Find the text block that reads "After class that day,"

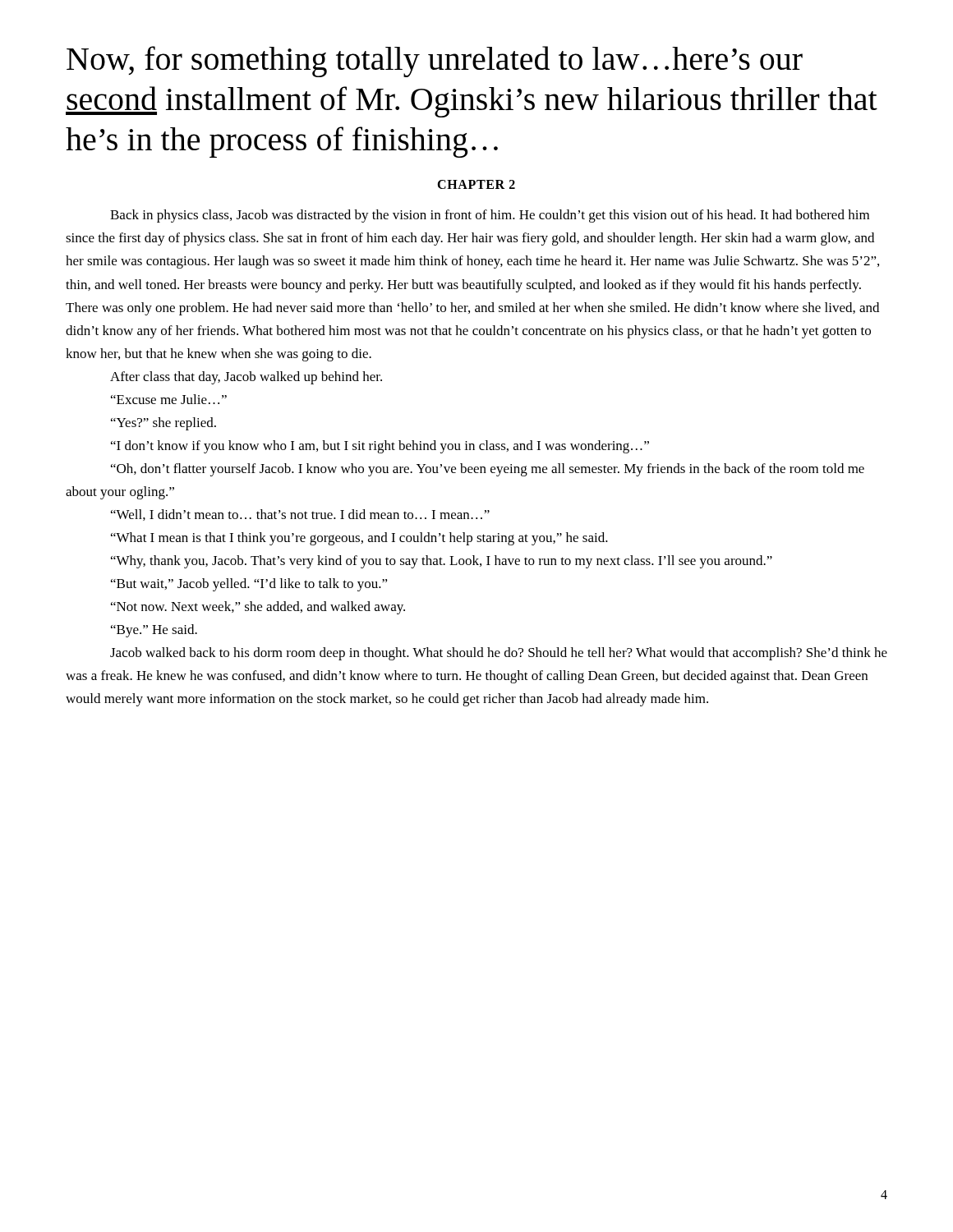pos(246,378)
